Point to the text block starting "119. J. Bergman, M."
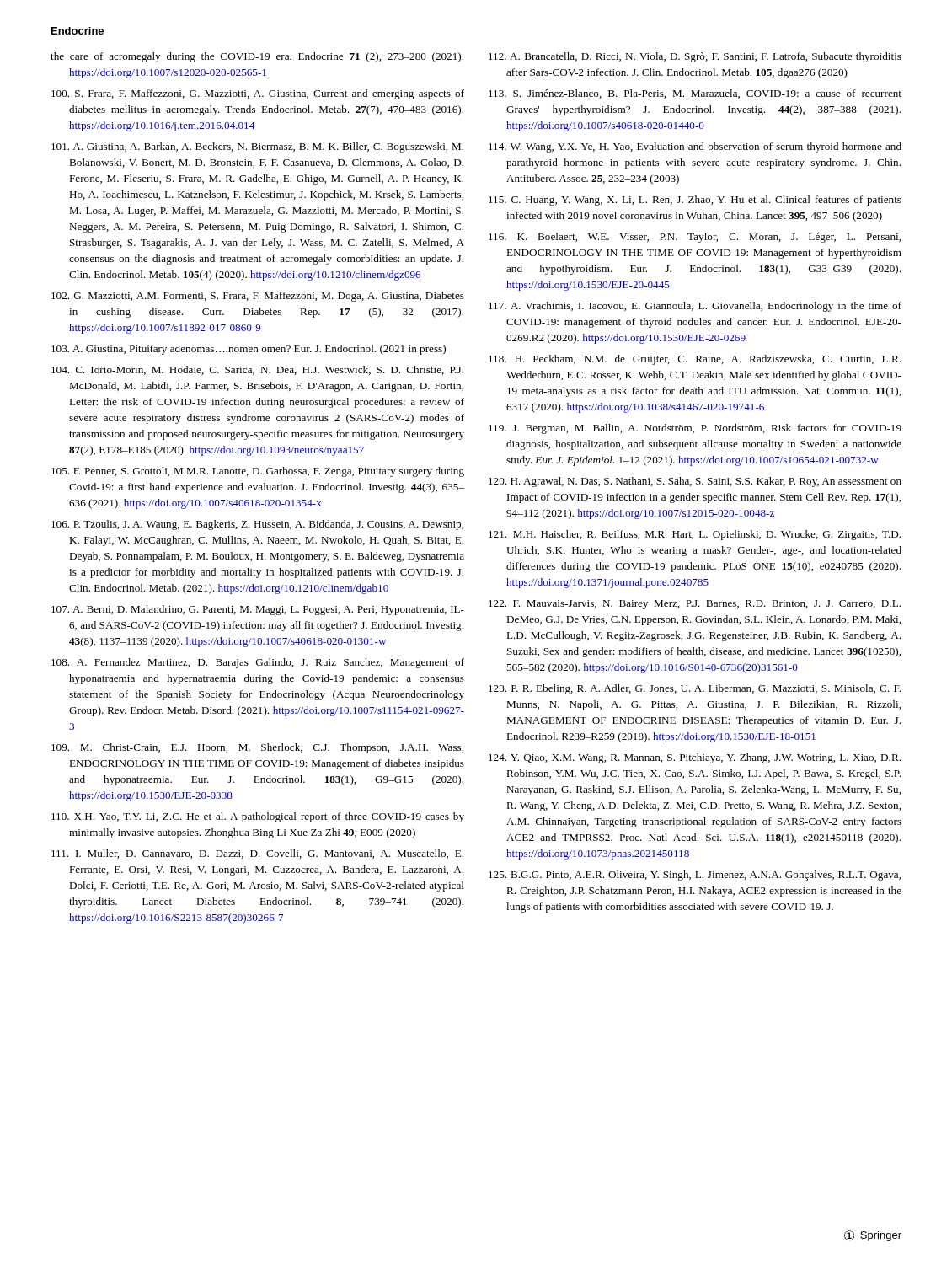 695,444
